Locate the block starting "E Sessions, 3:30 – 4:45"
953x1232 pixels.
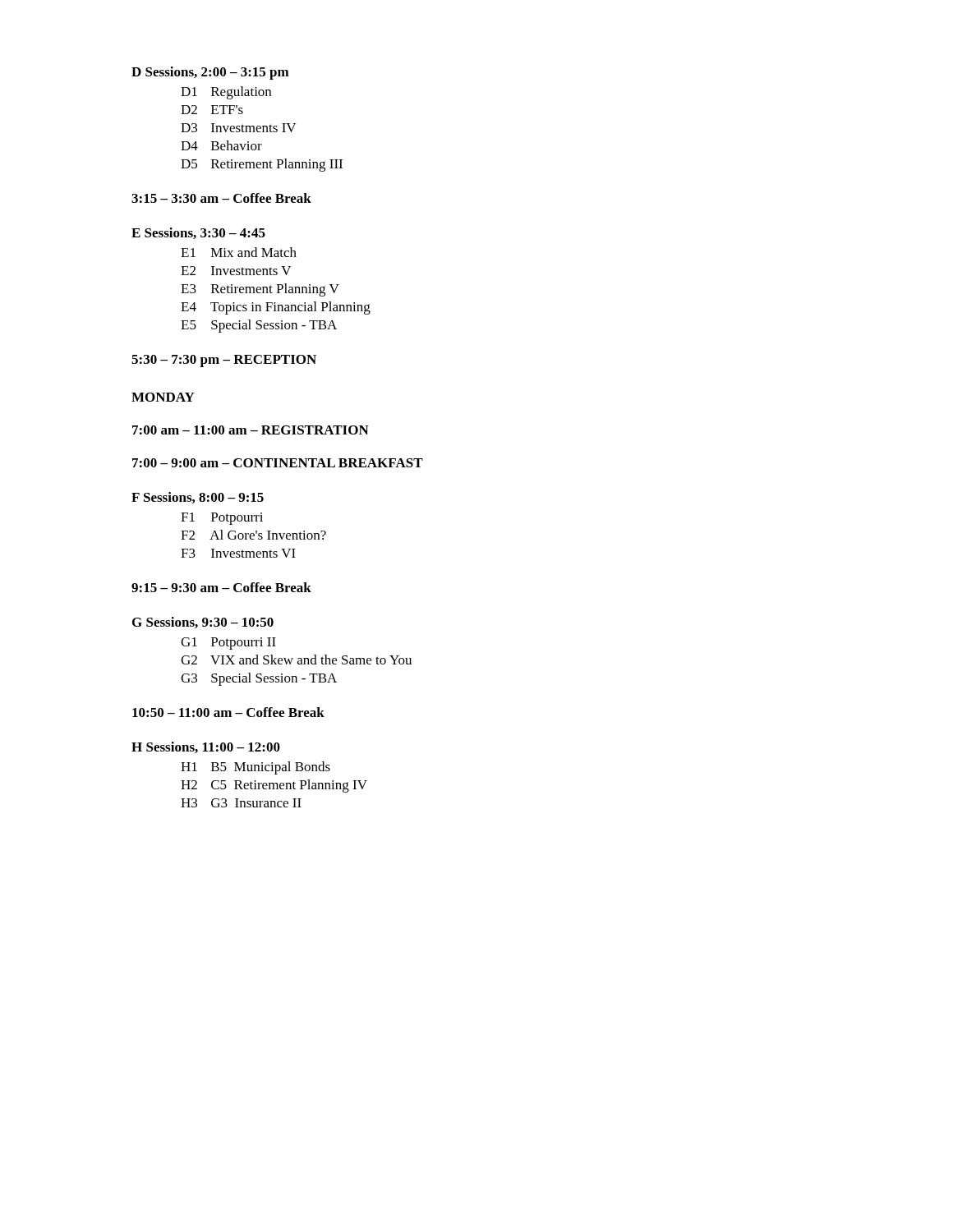click(198, 233)
